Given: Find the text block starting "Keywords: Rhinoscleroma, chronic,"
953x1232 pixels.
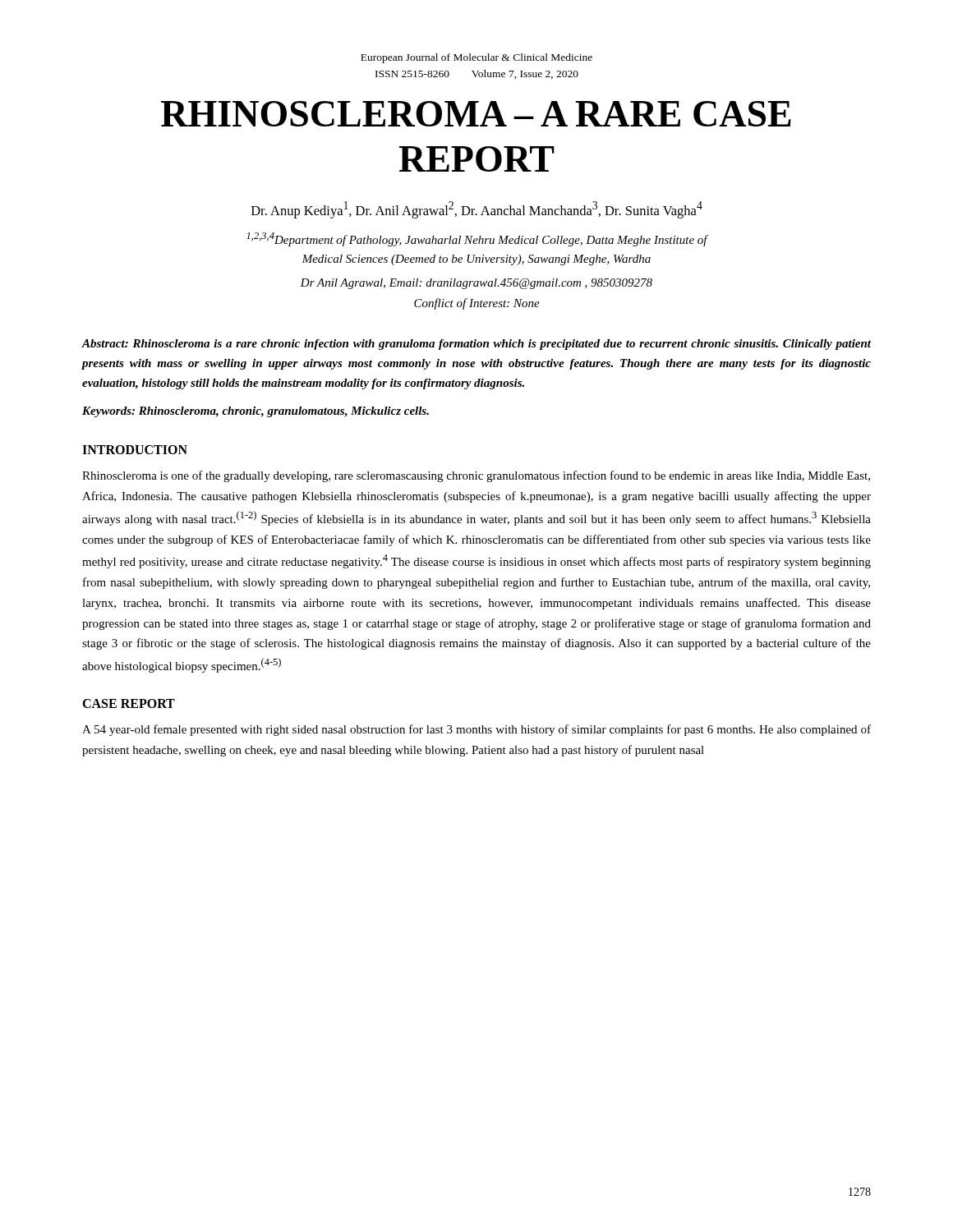Looking at the screenshot, I should [x=256, y=411].
